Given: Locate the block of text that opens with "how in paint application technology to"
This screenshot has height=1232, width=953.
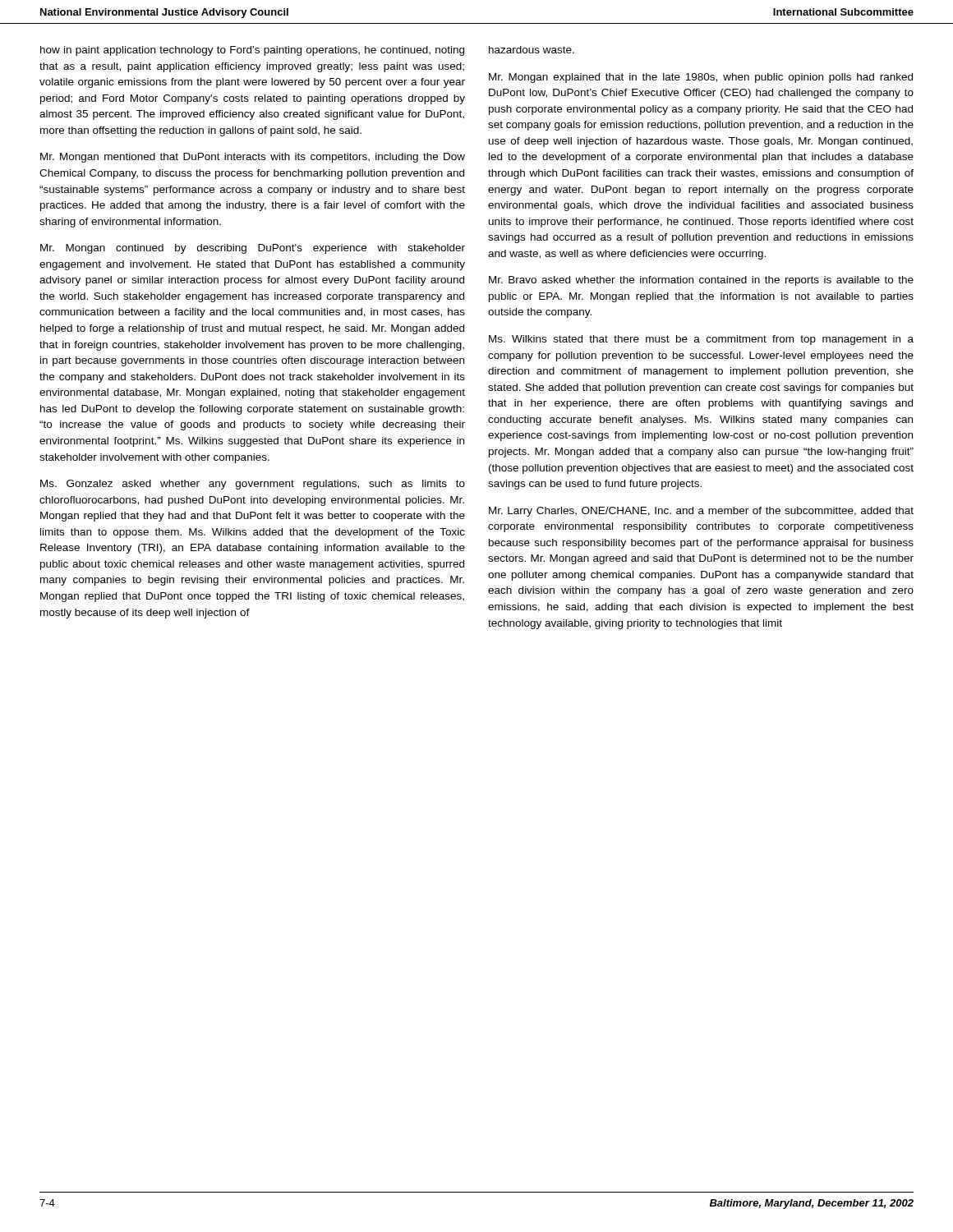Looking at the screenshot, I should [x=252, y=90].
